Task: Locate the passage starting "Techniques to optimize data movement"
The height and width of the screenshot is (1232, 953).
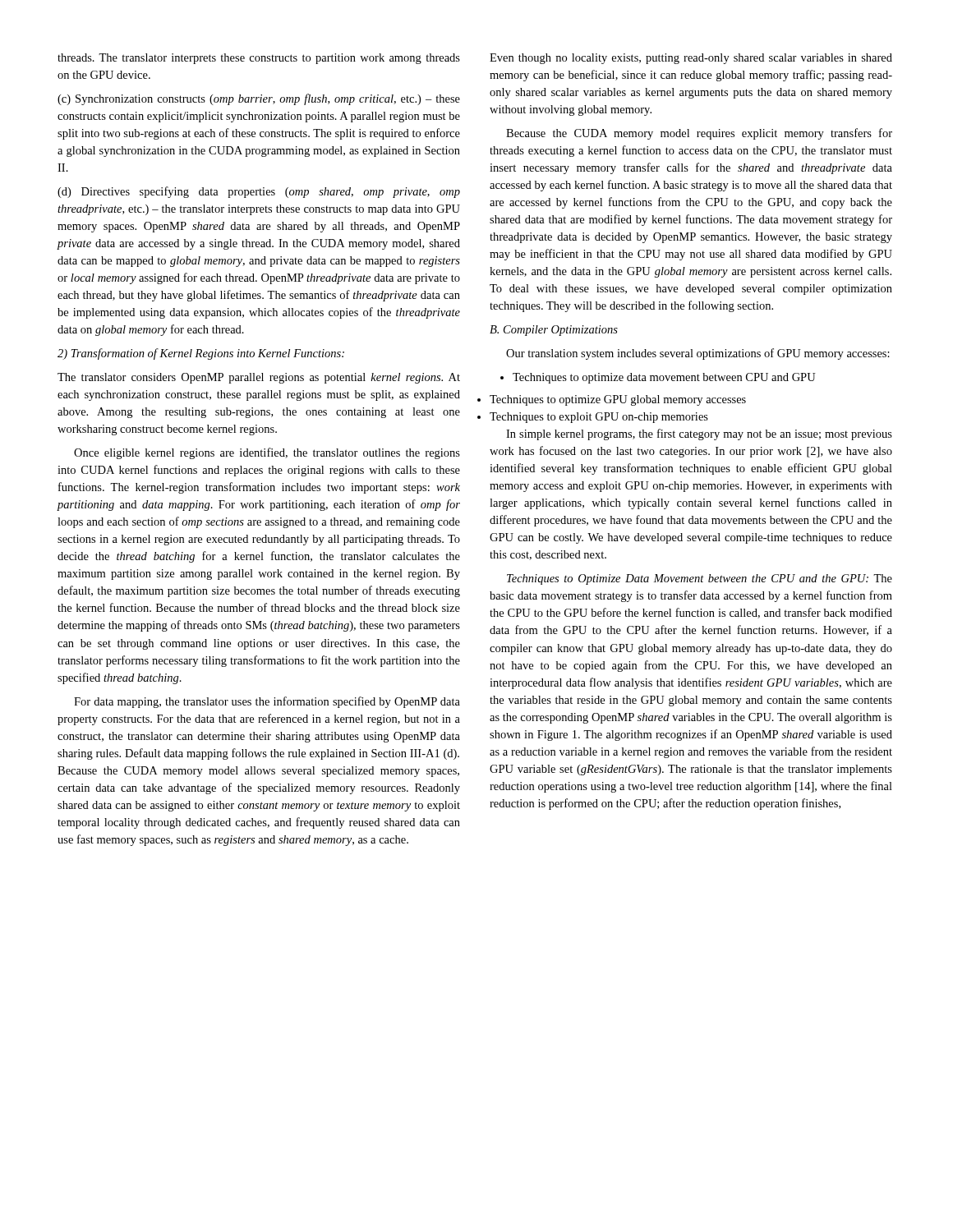Action: (x=691, y=378)
